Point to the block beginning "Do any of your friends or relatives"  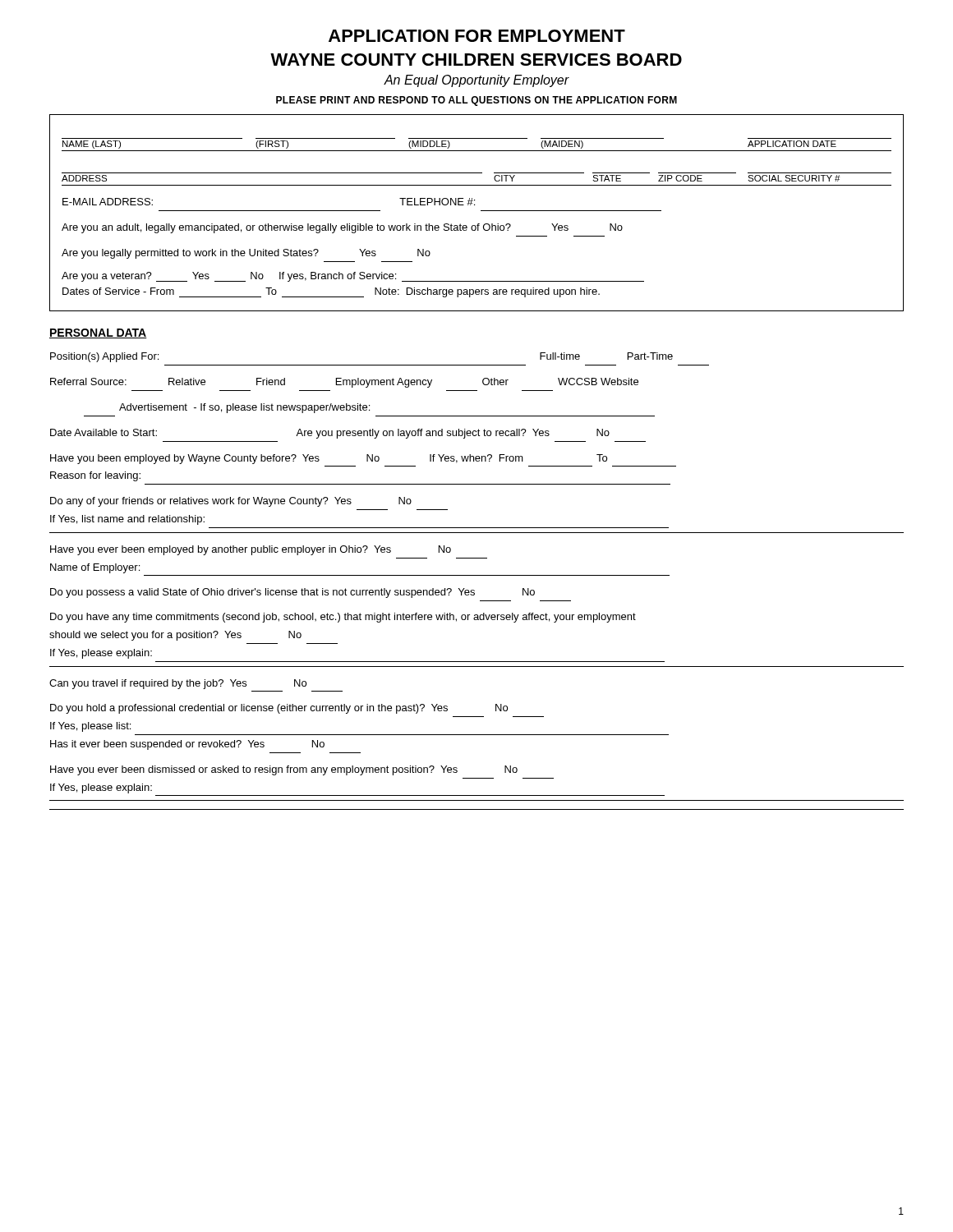point(231,502)
